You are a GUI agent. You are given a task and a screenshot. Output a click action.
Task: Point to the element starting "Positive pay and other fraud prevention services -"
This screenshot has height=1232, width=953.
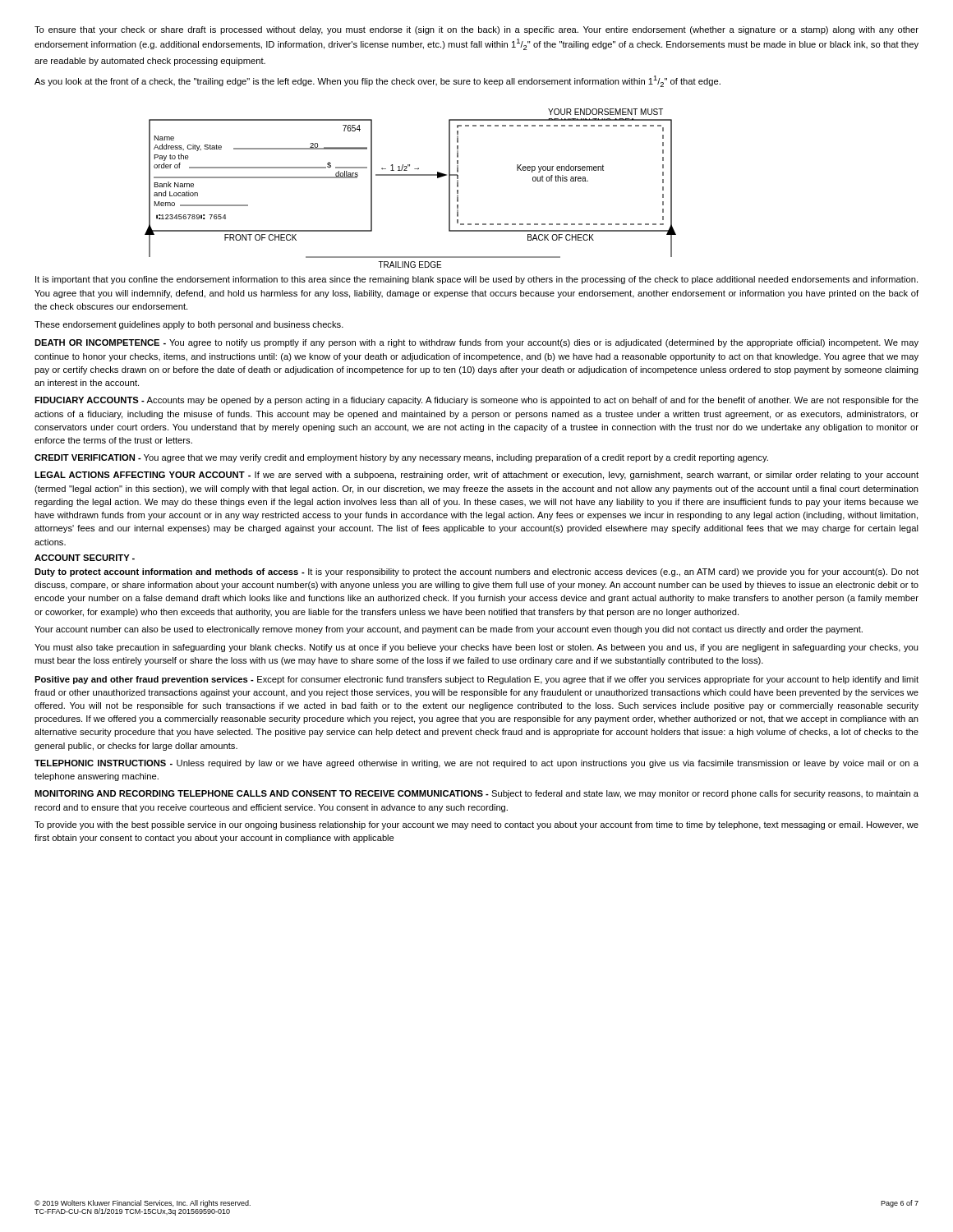[x=476, y=712]
